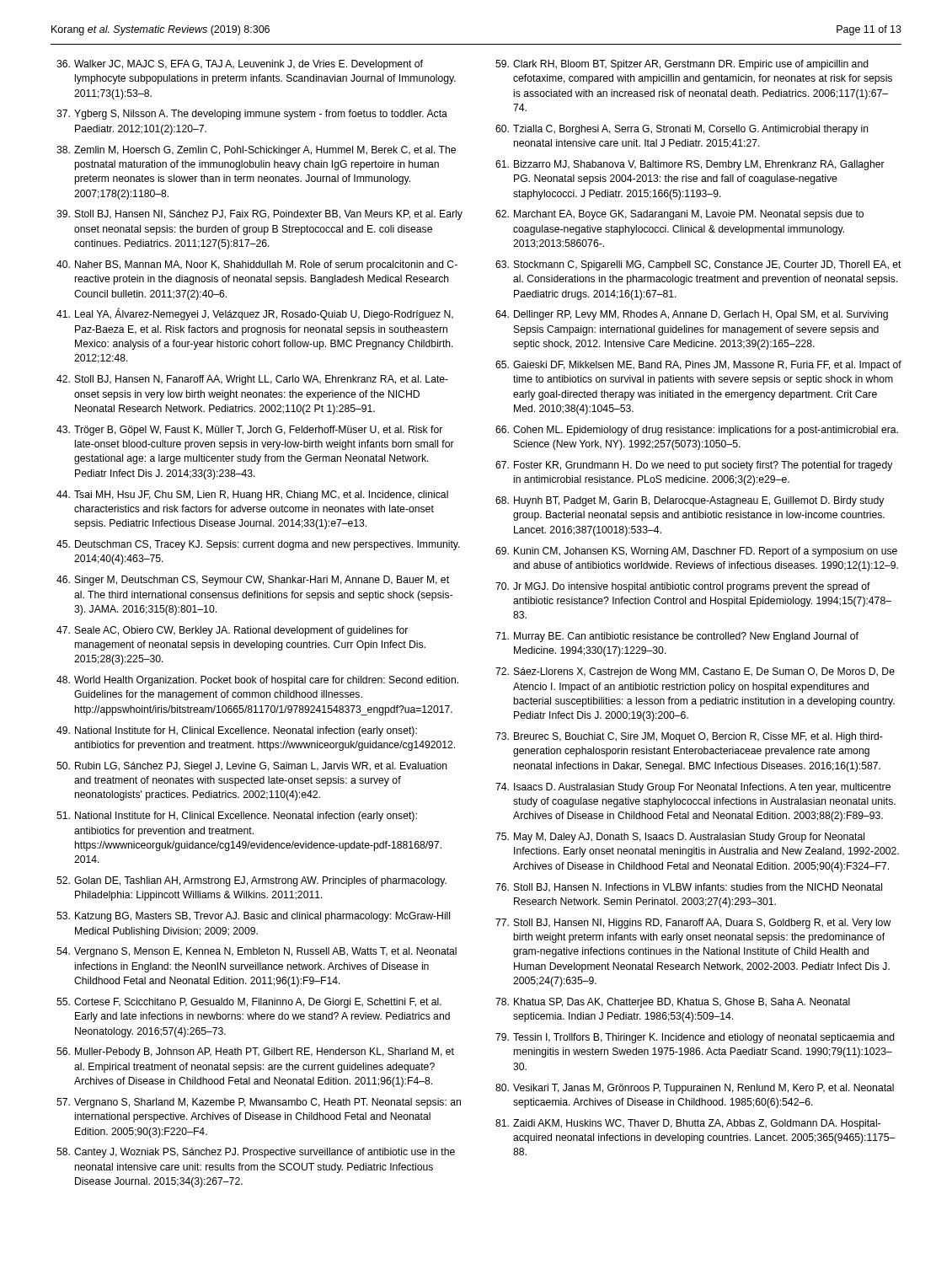Locate the element starting "45. Deutschman CS,"
The height and width of the screenshot is (1264, 952).
click(x=257, y=552)
